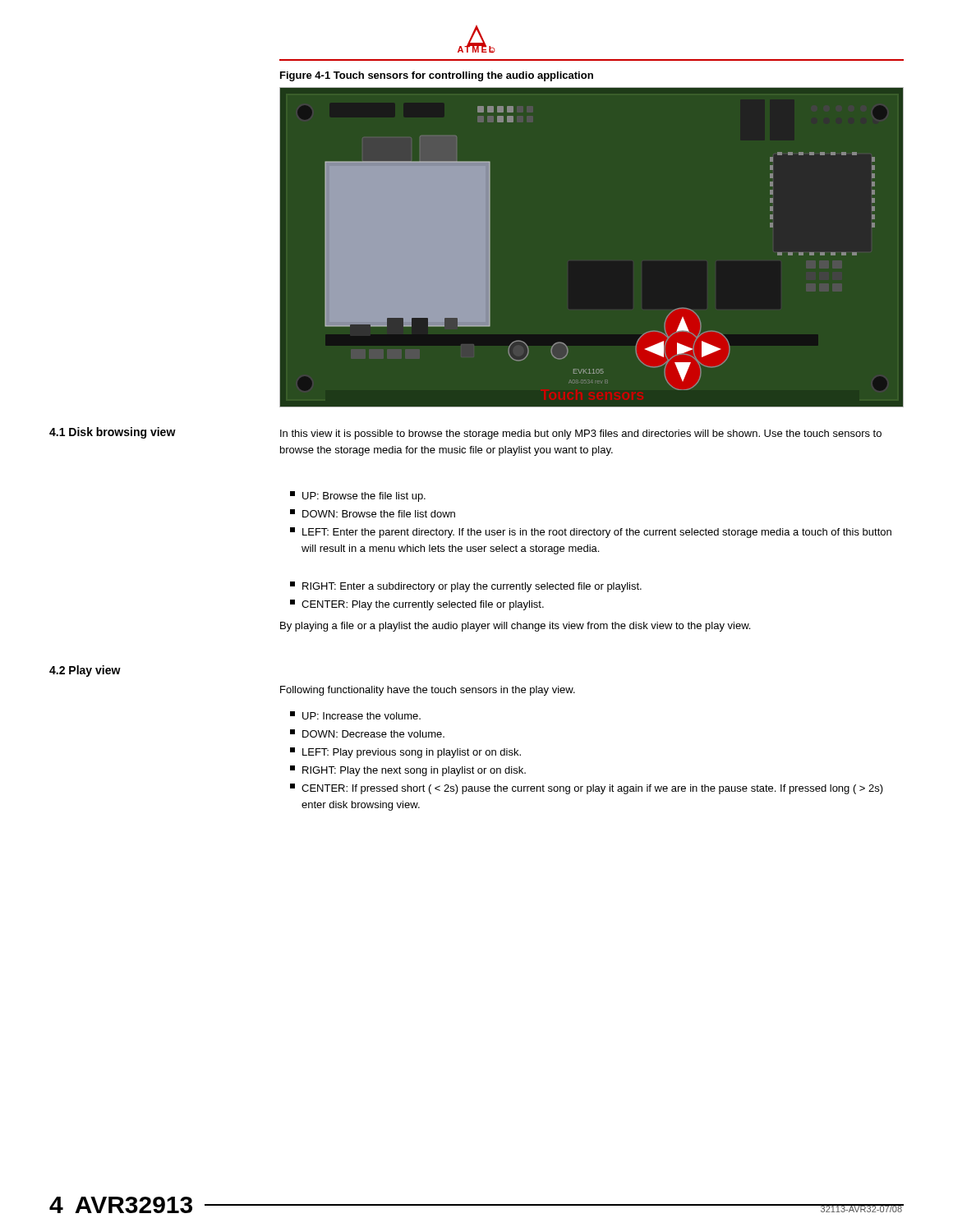Image resolution: width=953 pixels, height=1232 pixels.
Task: Select the text starting "RIGHT: Play the next"
Action: pos(408,770)
